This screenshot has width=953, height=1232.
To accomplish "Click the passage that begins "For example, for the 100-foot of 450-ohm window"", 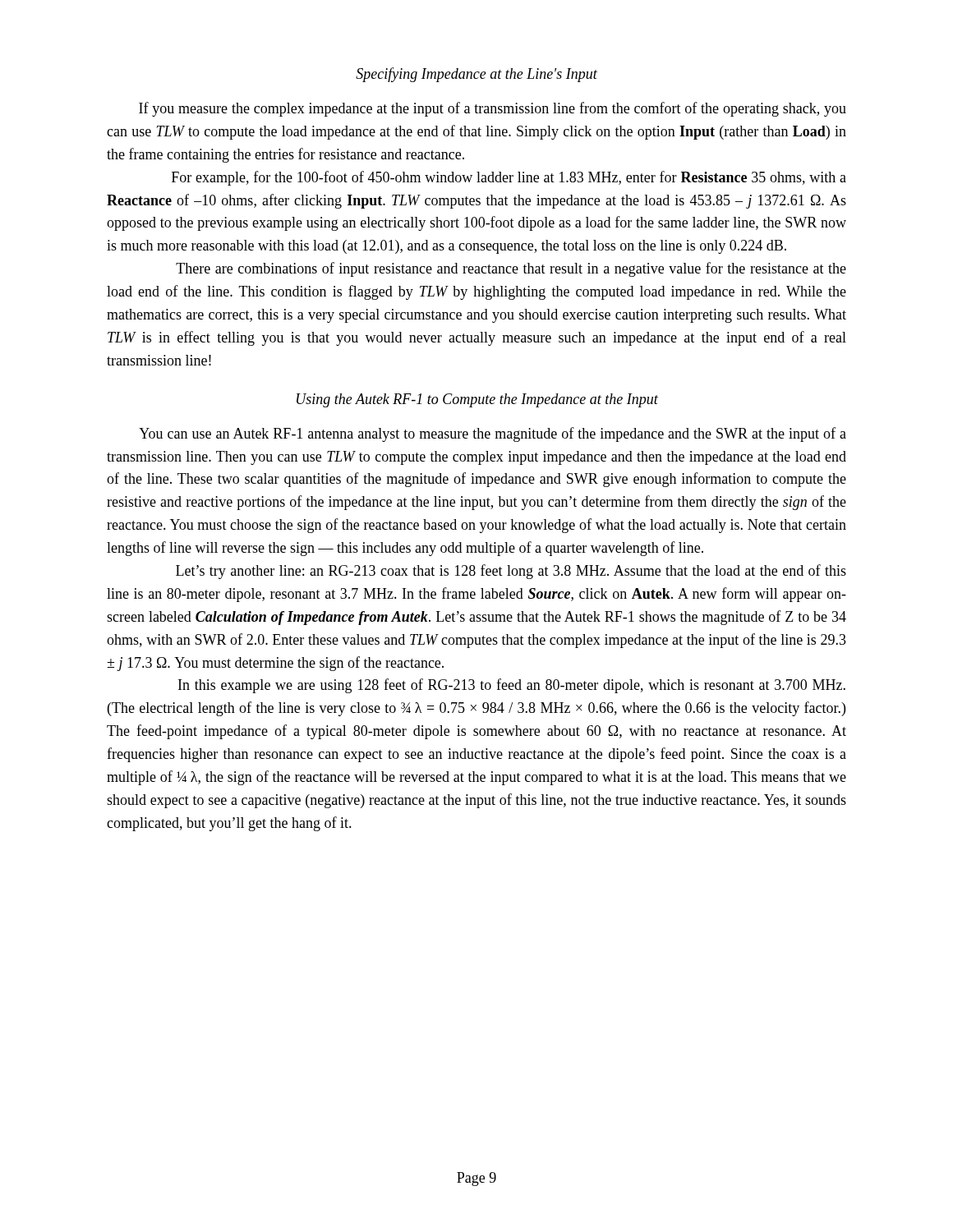I will [x=476, y=211].
